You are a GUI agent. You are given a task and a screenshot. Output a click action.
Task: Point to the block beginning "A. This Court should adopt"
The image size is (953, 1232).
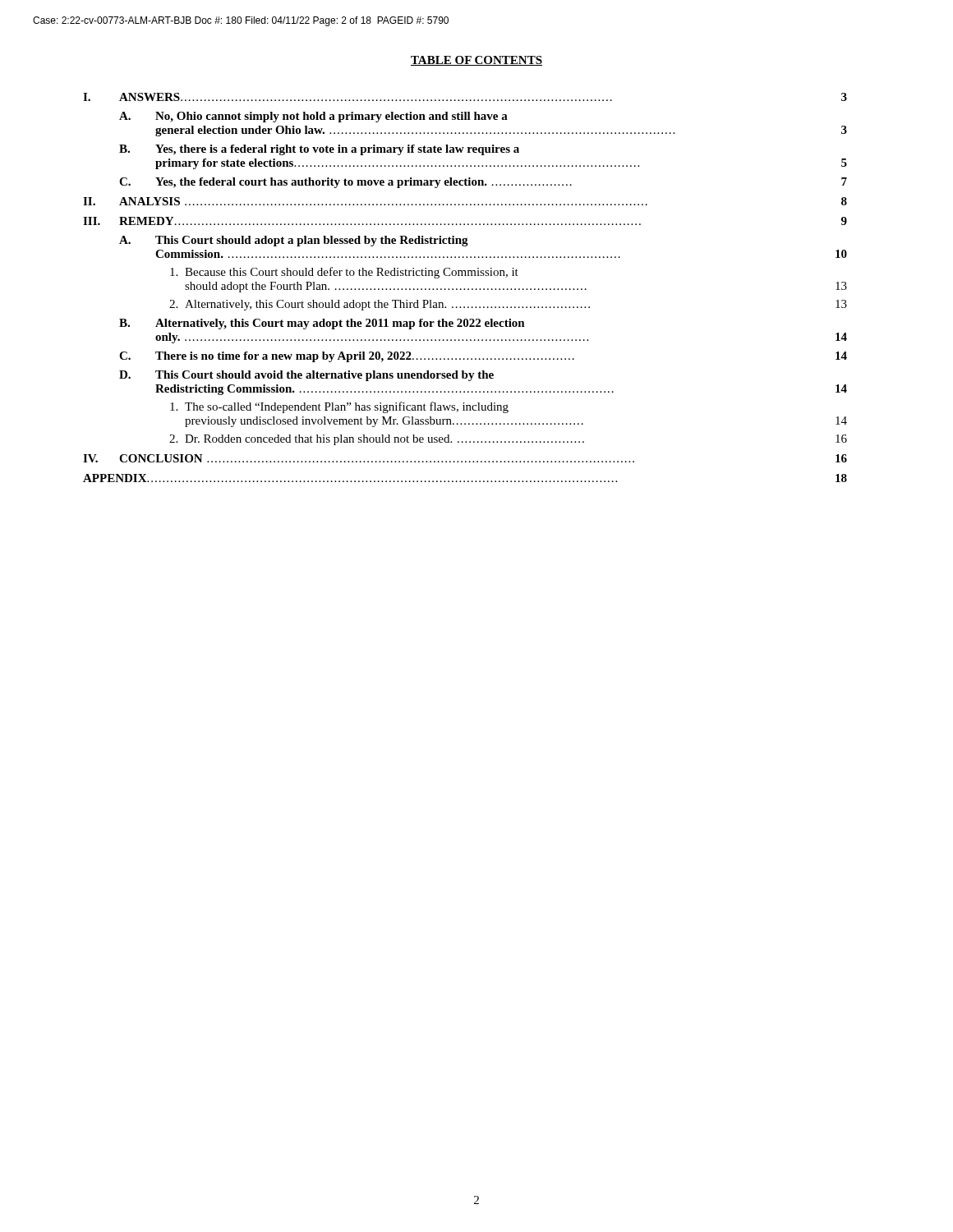coord(476,246)
